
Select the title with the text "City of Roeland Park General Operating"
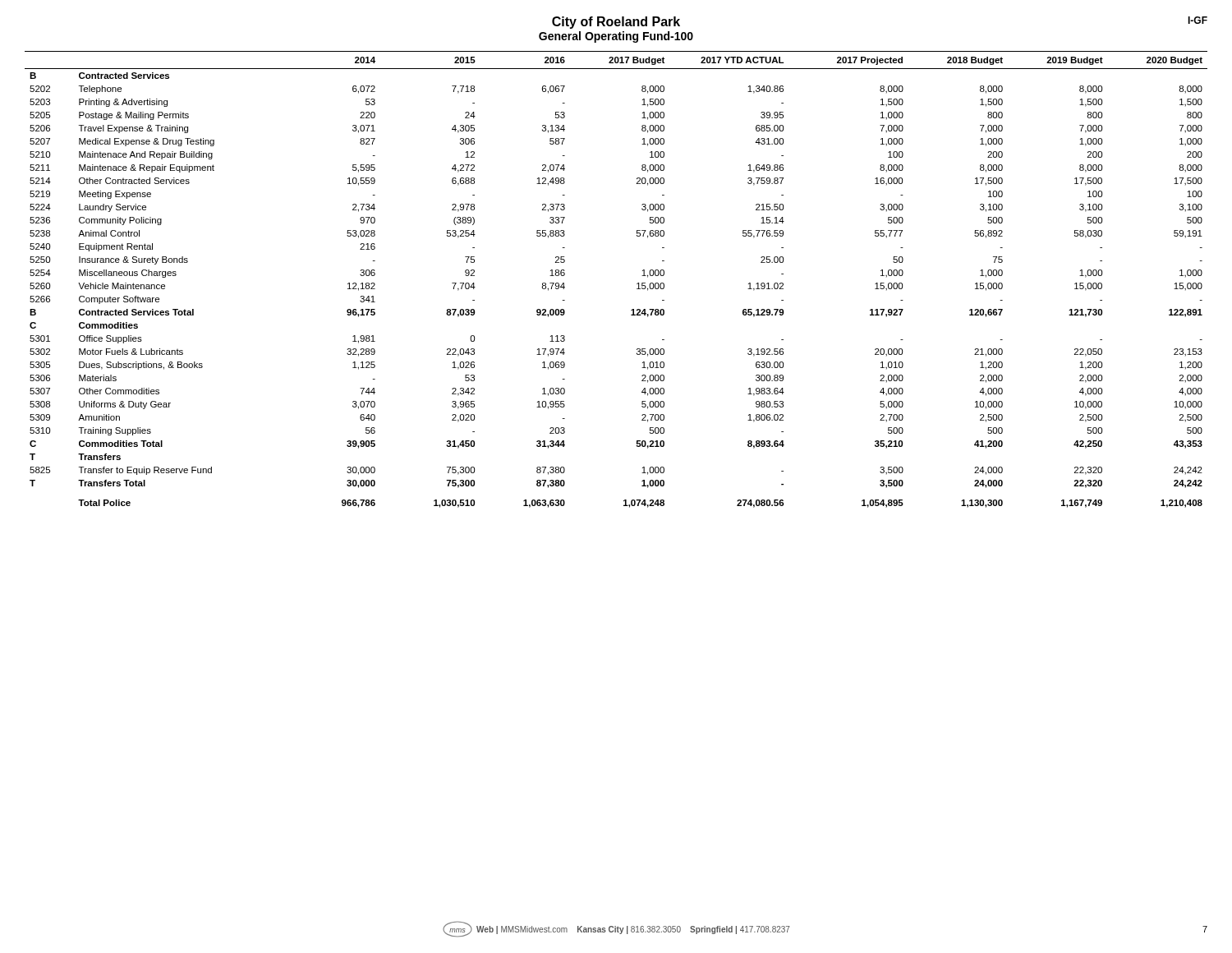point(616,29)
